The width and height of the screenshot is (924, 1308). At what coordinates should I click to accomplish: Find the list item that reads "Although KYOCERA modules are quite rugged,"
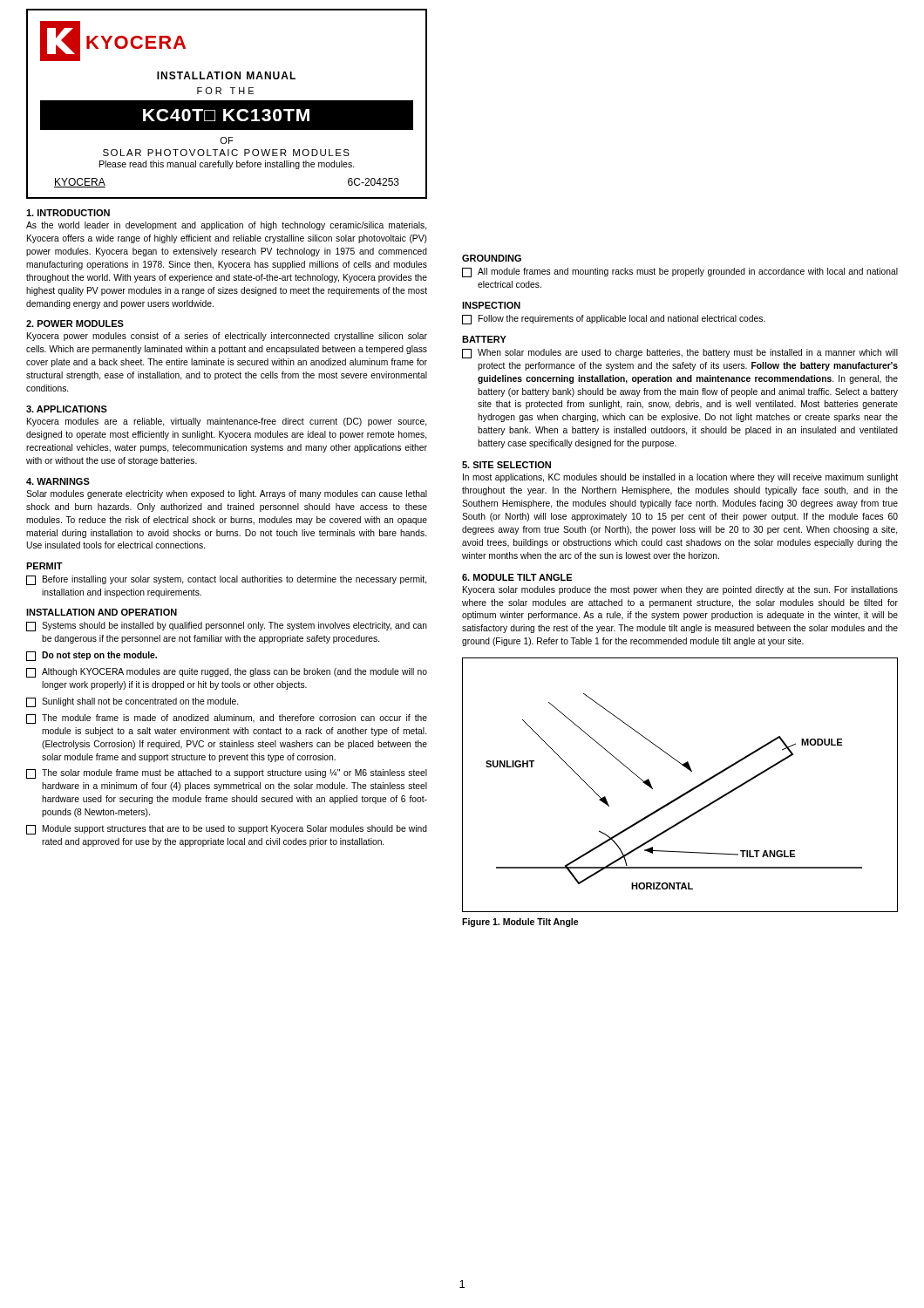pos(227,679)
